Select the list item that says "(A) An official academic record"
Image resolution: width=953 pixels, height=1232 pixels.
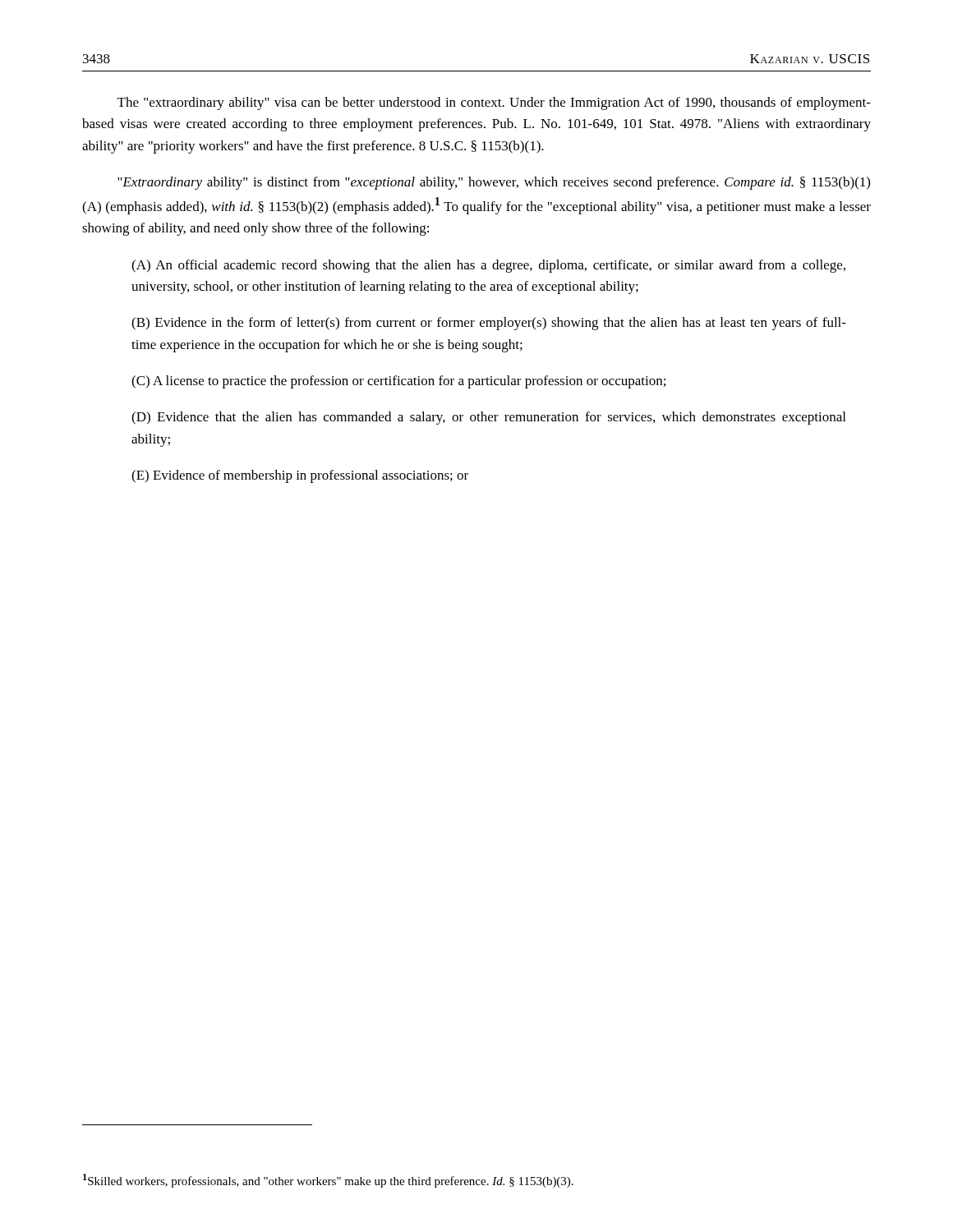point(489,275)
